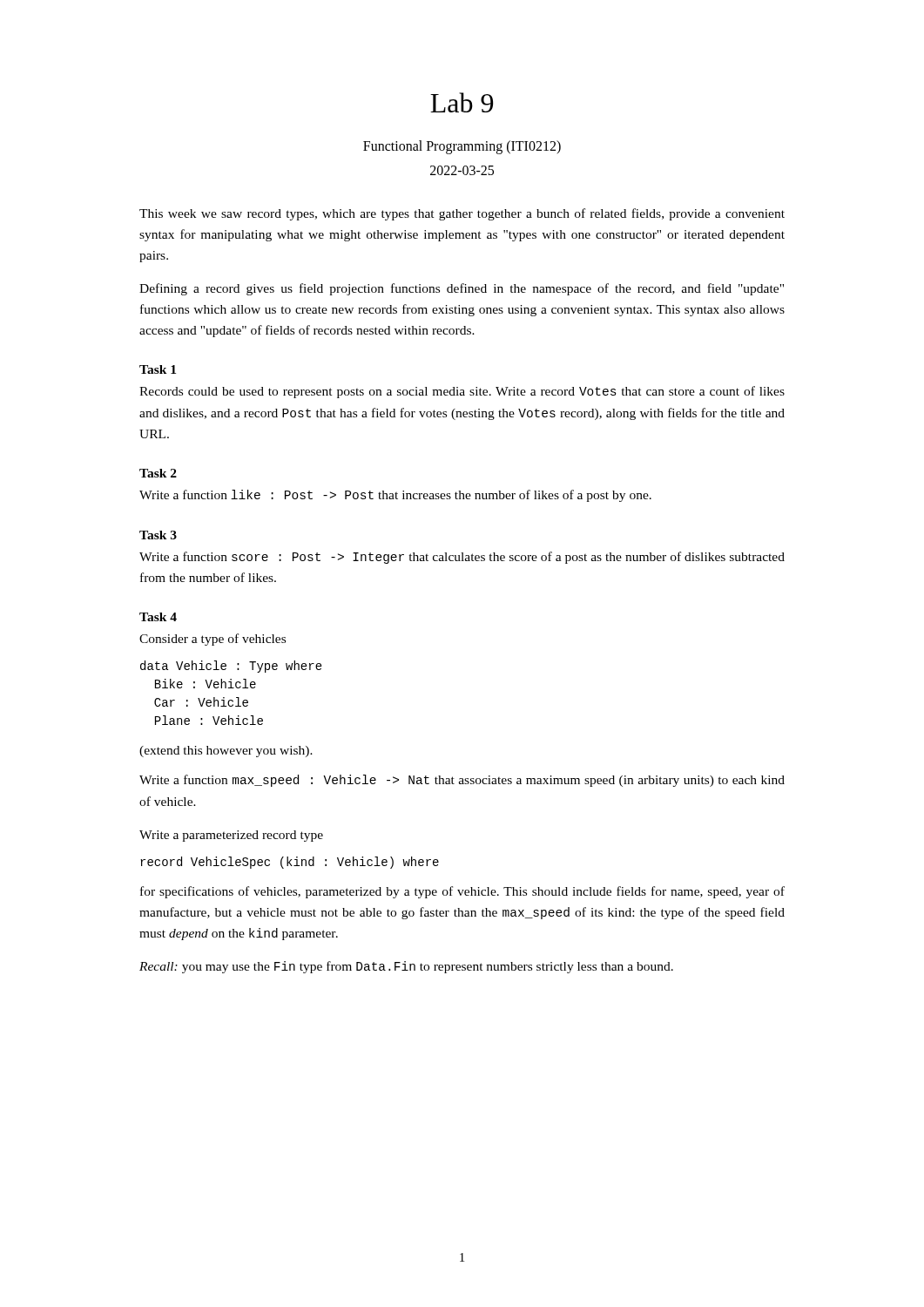Locate the text block starting "Records could be used to represent posts on"
The height and width of the screenshot is (1307, 924).
pyautogui.click(x=462, y=412)
